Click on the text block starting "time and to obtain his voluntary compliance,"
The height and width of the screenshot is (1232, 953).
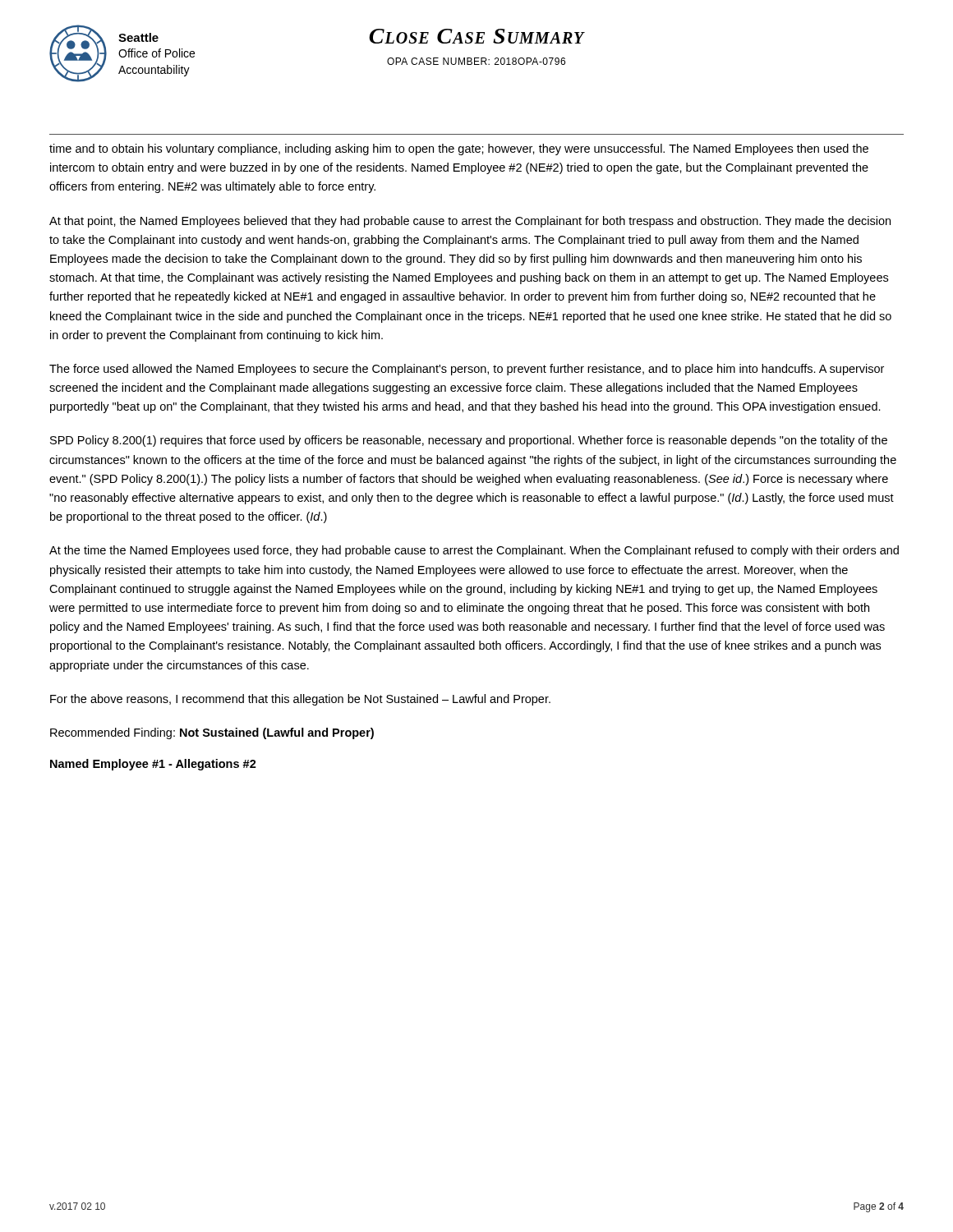459,168
